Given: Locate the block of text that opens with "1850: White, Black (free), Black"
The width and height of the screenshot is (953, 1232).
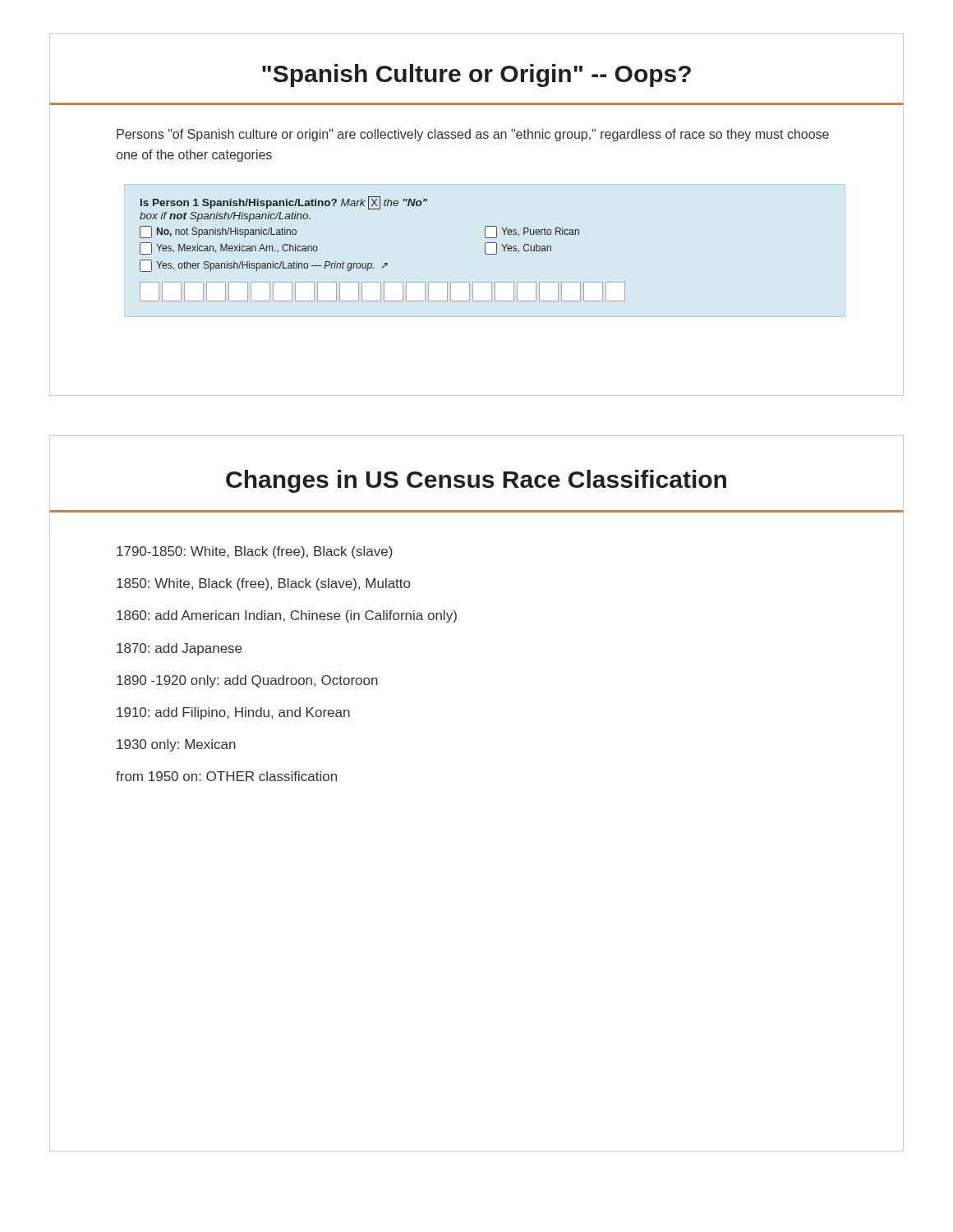Looking at the screenshot, I should [x=263, y=584].
